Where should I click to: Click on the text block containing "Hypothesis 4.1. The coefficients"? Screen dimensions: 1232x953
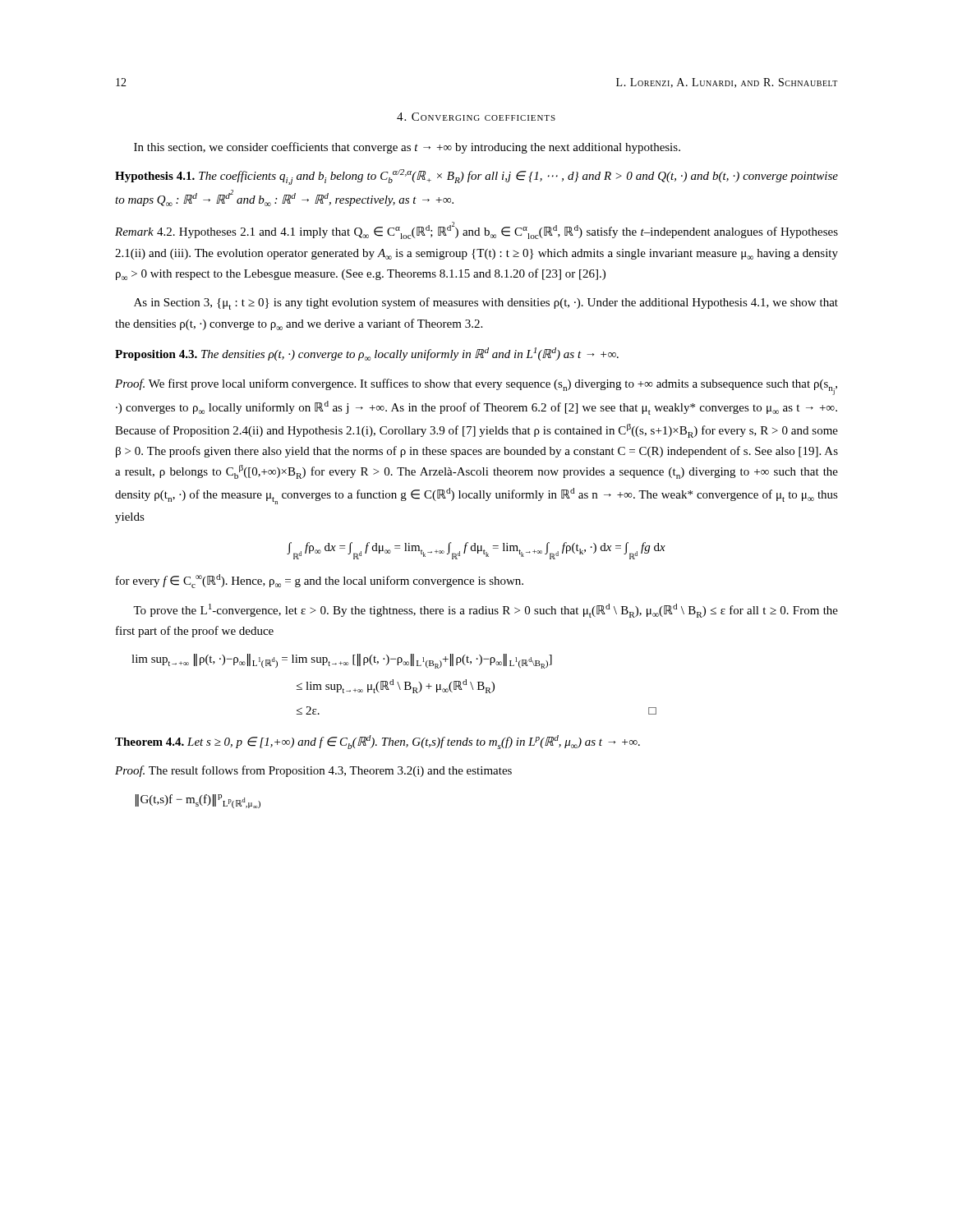(476, 188)
